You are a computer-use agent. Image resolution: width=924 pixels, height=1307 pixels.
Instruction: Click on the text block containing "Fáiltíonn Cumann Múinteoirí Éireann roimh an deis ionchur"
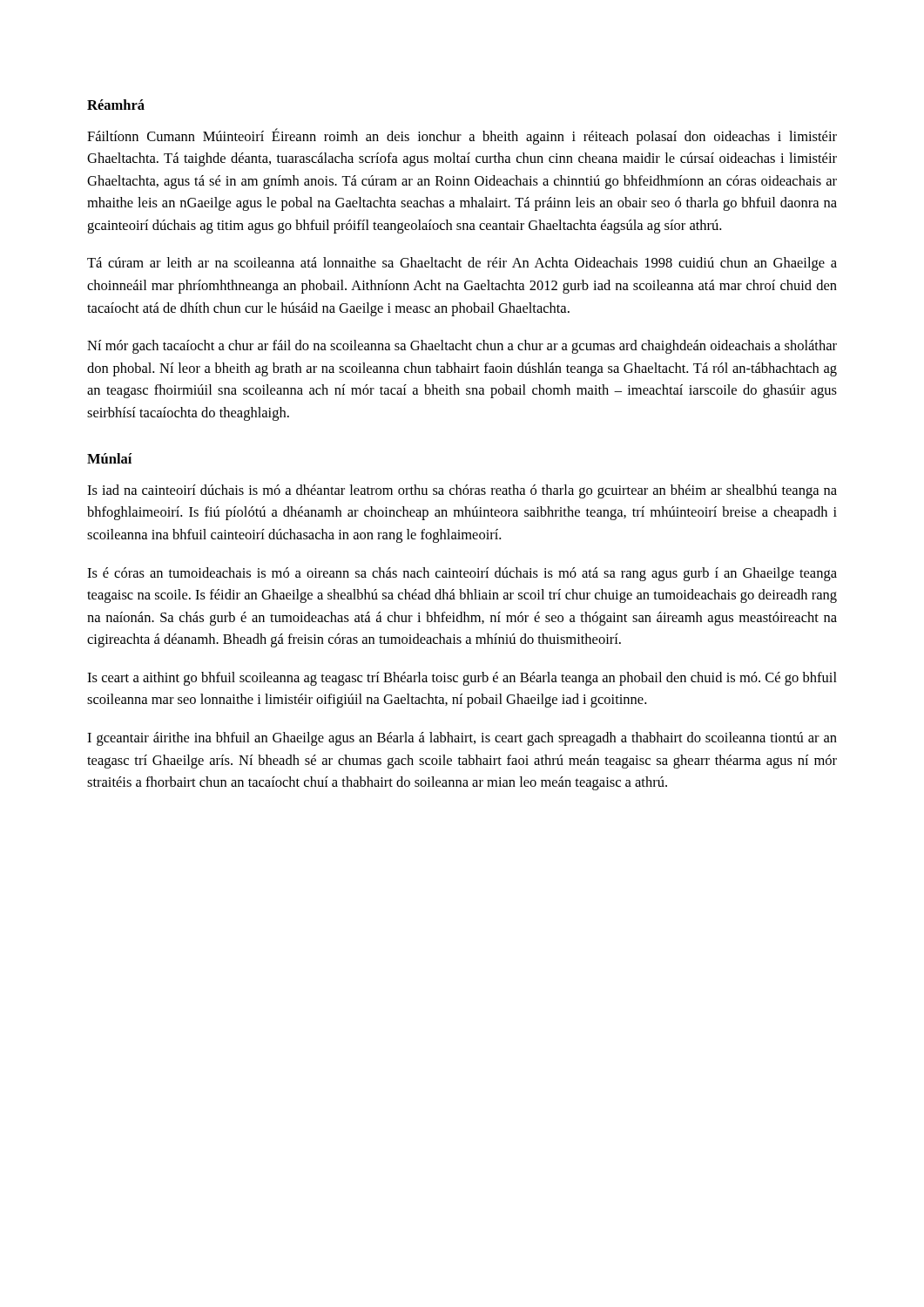coord(462,180)
